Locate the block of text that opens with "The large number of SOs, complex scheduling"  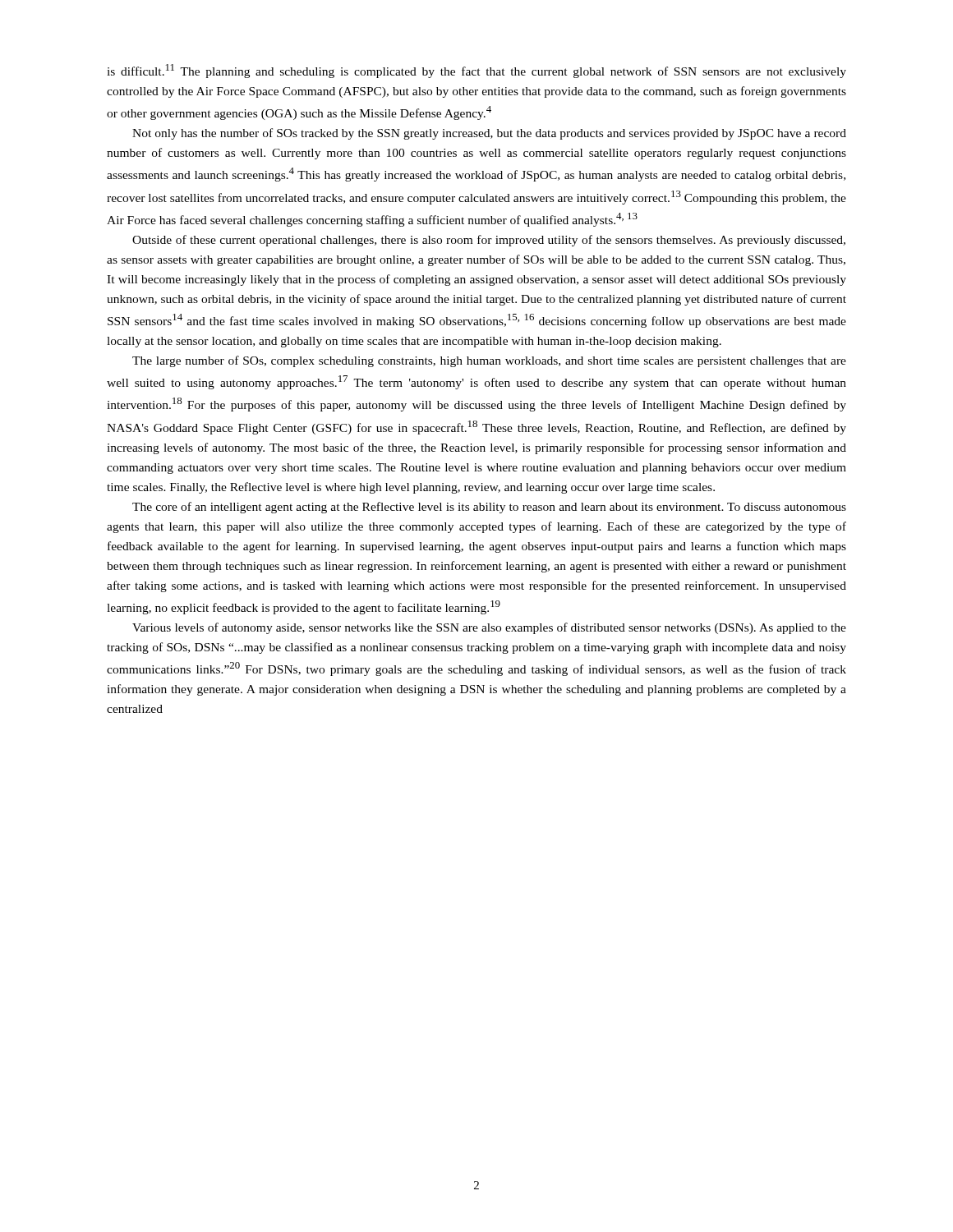476,424
